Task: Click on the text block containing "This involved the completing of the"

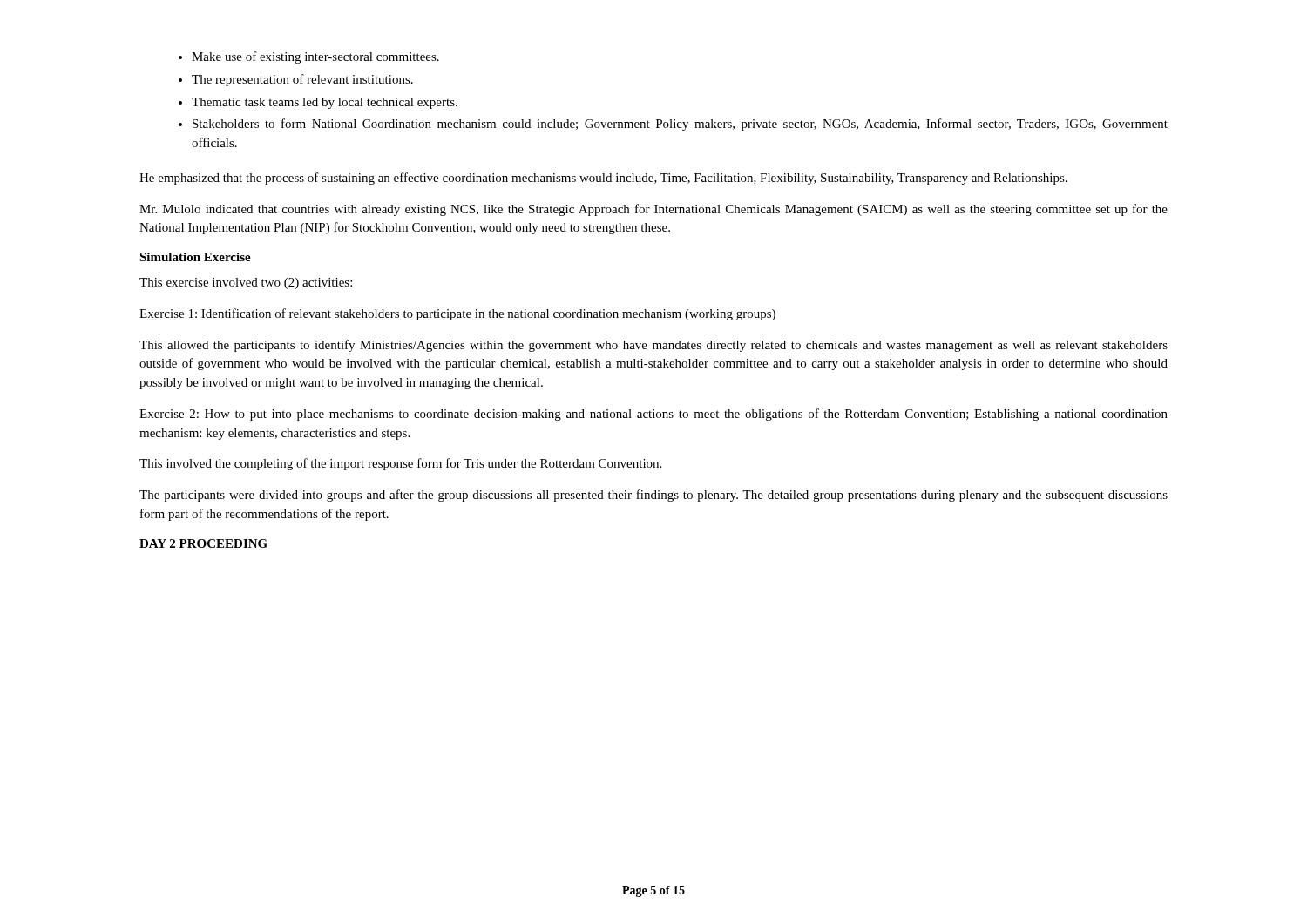Action: tap(401, 464)
